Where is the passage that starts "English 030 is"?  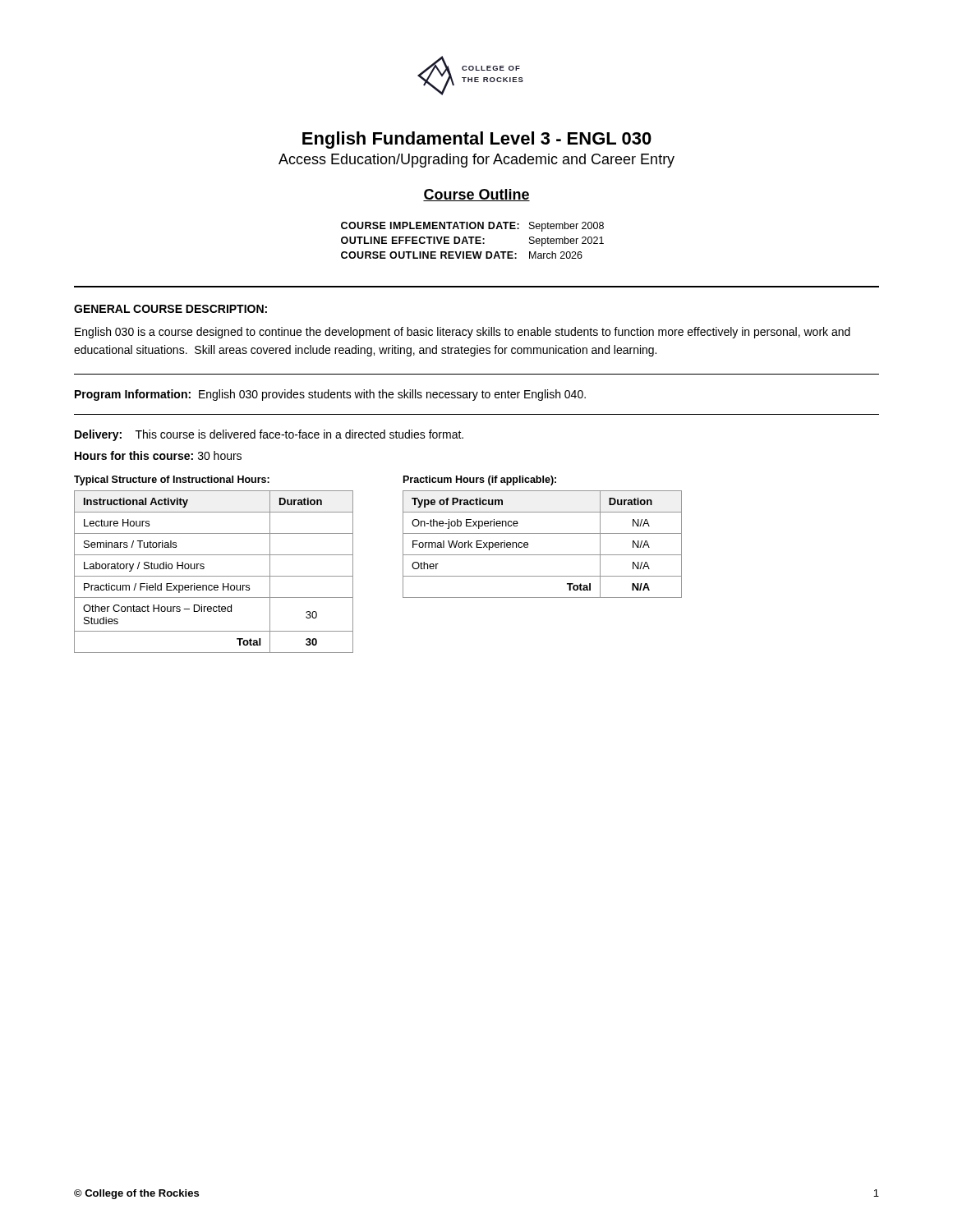coord(462,341)
